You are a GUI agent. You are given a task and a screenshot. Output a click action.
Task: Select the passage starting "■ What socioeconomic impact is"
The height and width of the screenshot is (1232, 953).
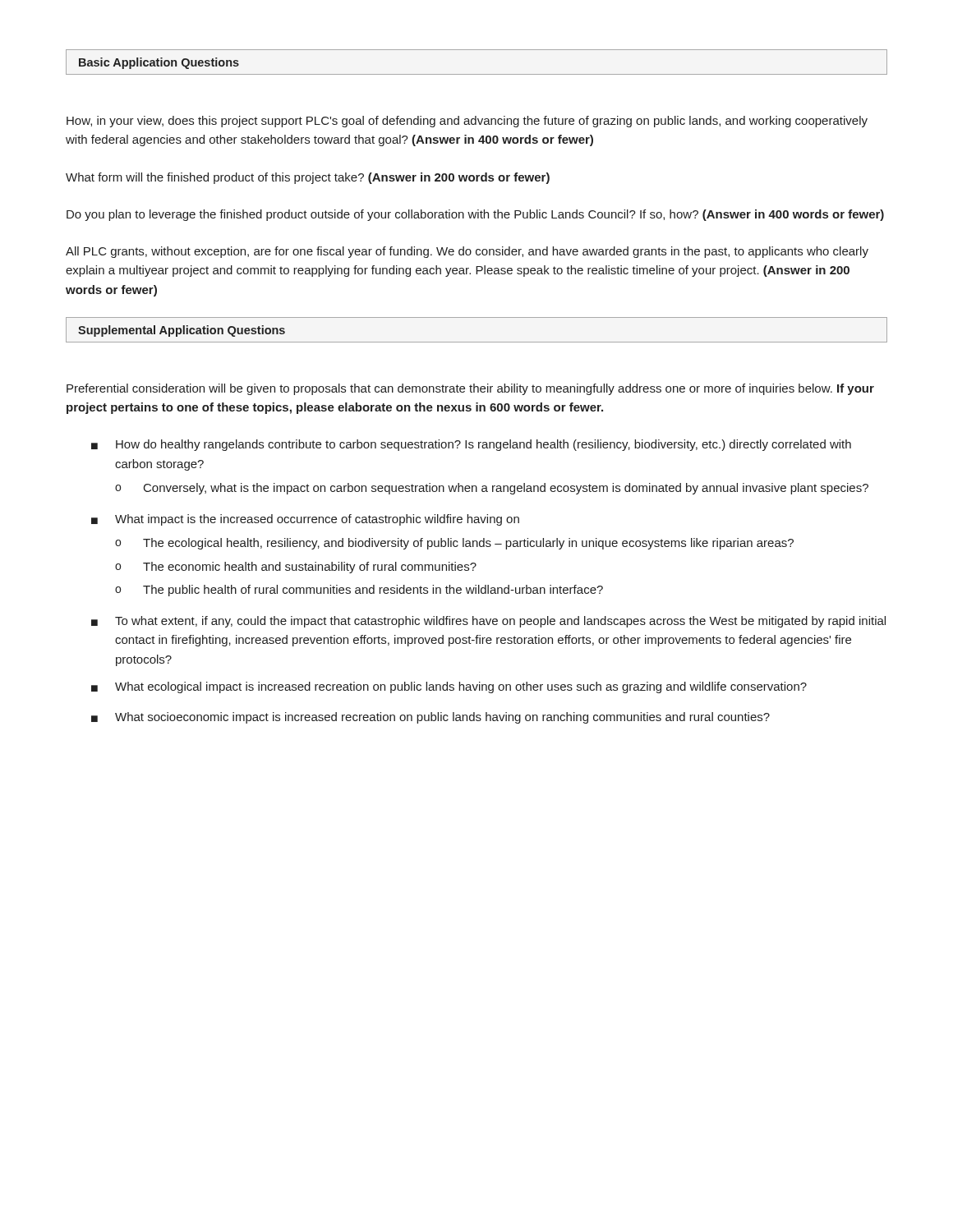tap(489, 718)
